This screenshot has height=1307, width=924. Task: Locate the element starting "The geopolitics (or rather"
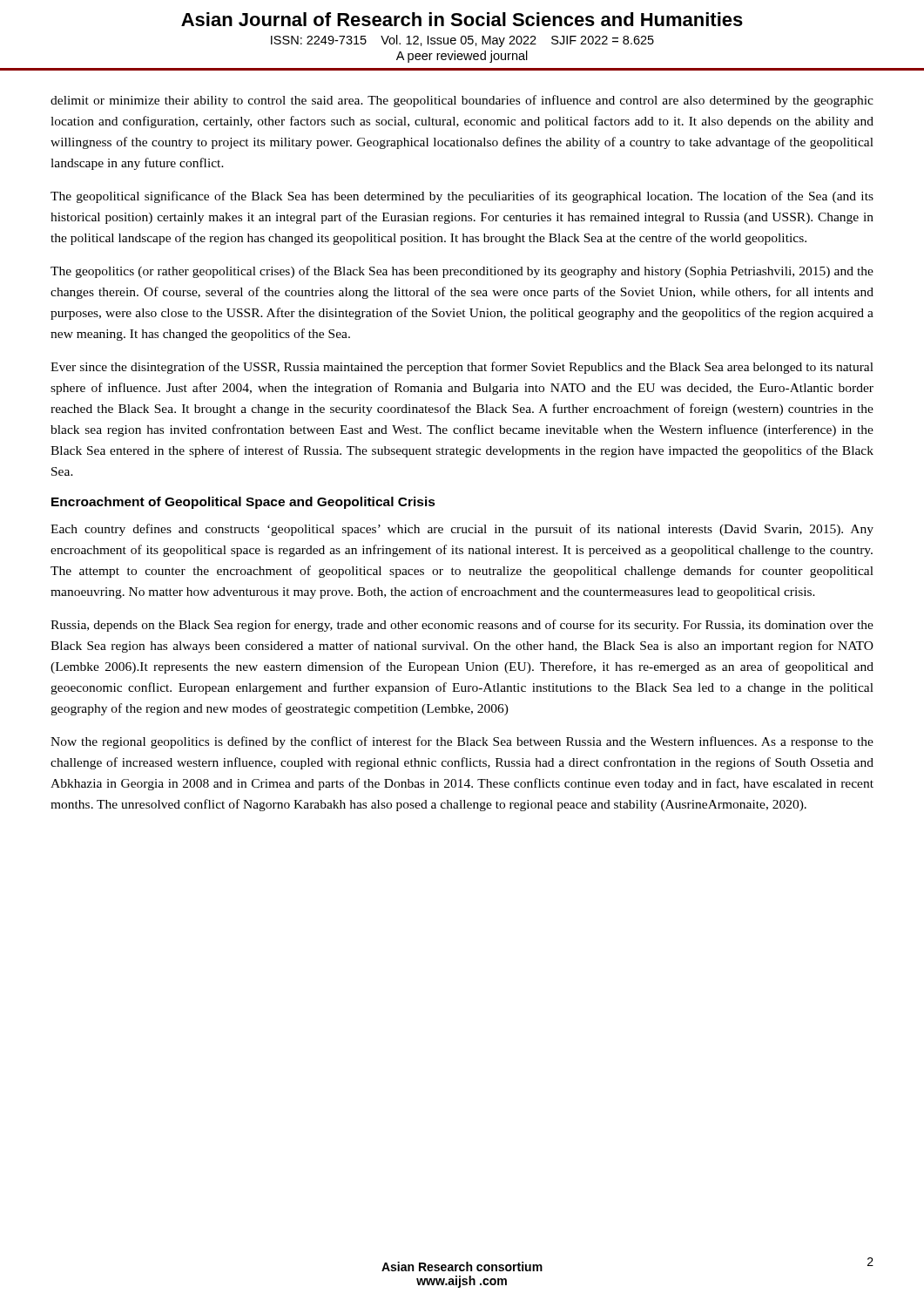pyautogui.click(x=462, y=302)
